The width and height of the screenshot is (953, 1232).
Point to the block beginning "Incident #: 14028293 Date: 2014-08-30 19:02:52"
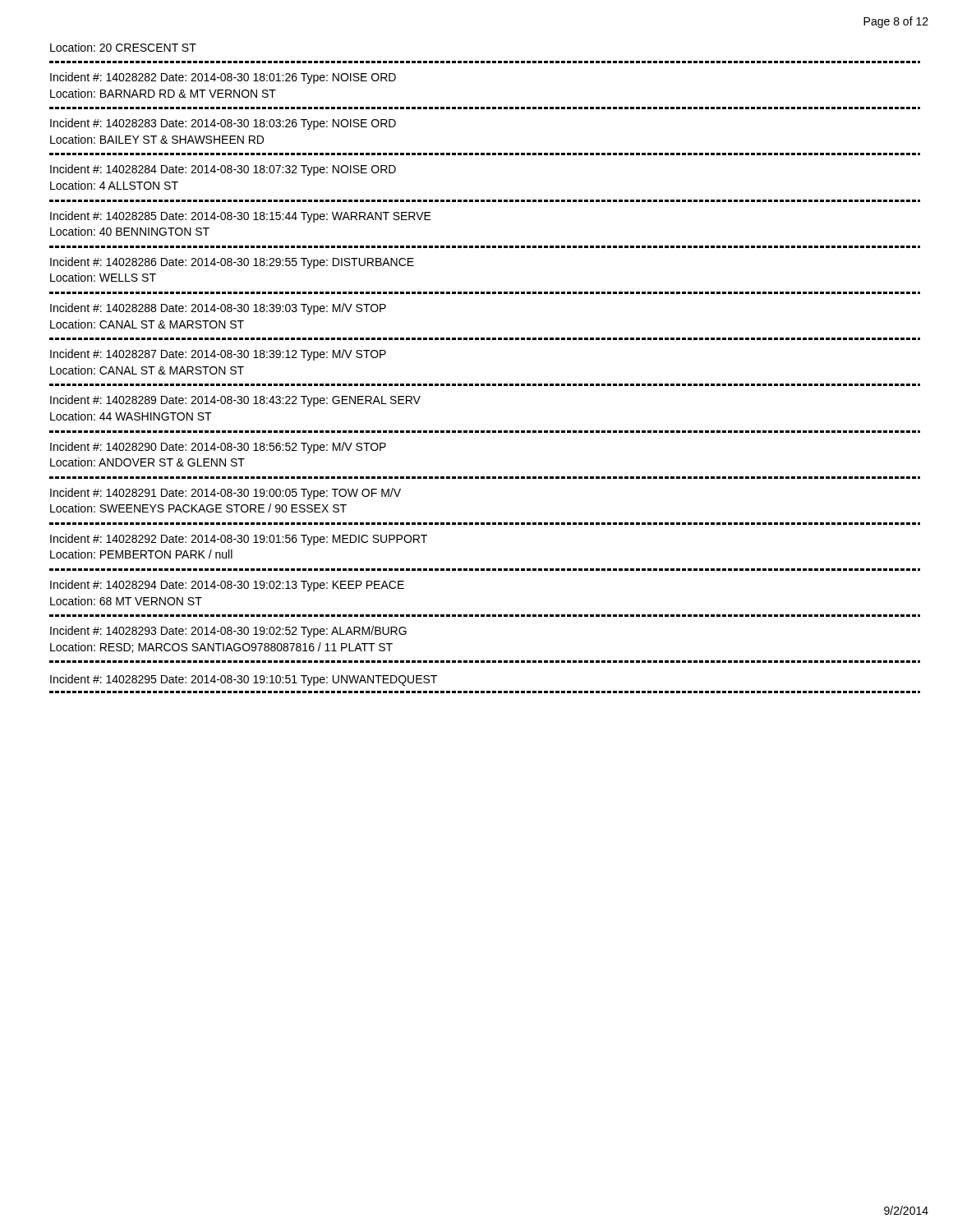pos(228,632)
